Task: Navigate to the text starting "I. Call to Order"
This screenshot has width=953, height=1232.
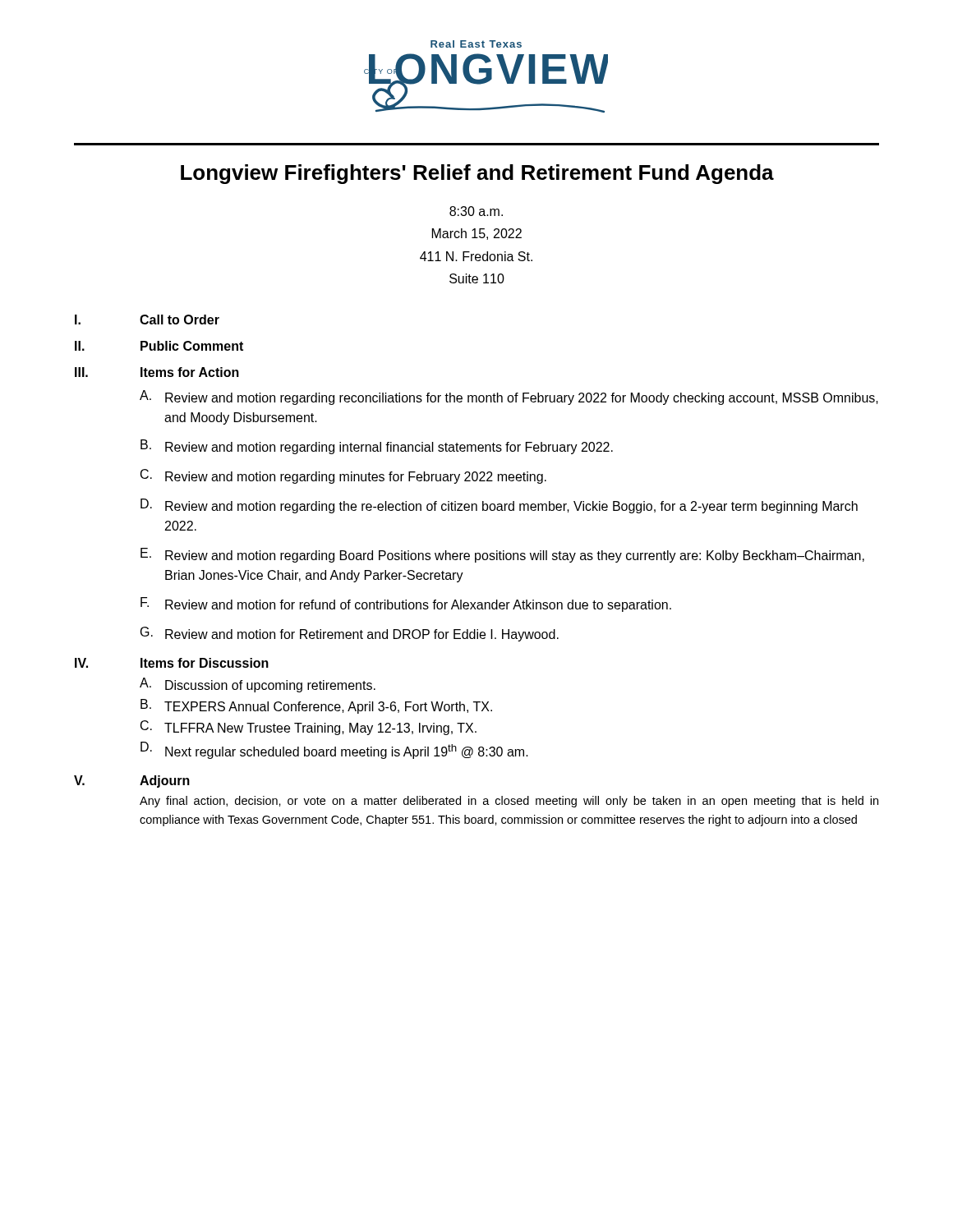Action: point(147,319)
